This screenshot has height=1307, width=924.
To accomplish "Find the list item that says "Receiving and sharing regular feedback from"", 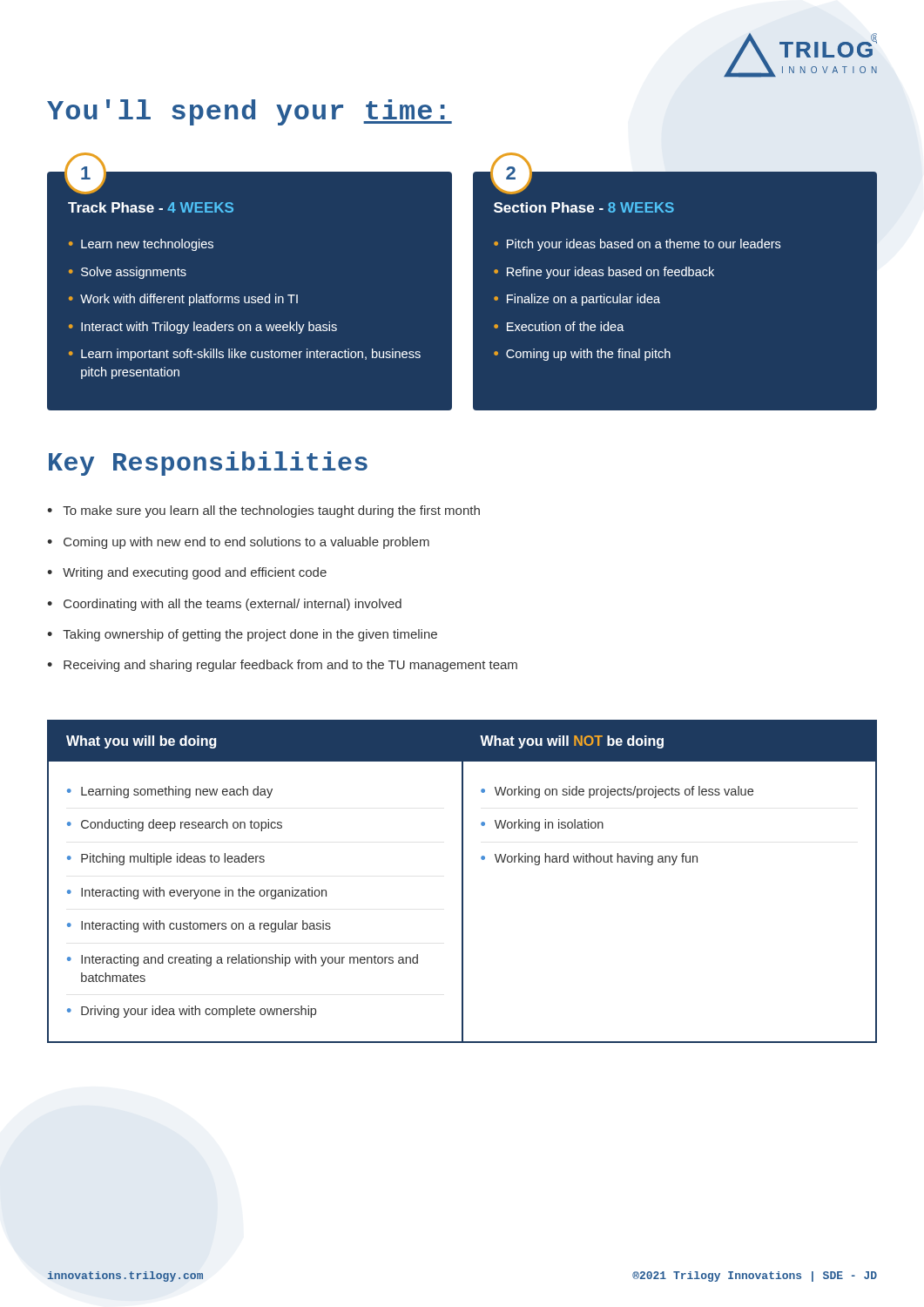I will click(291, 665).
